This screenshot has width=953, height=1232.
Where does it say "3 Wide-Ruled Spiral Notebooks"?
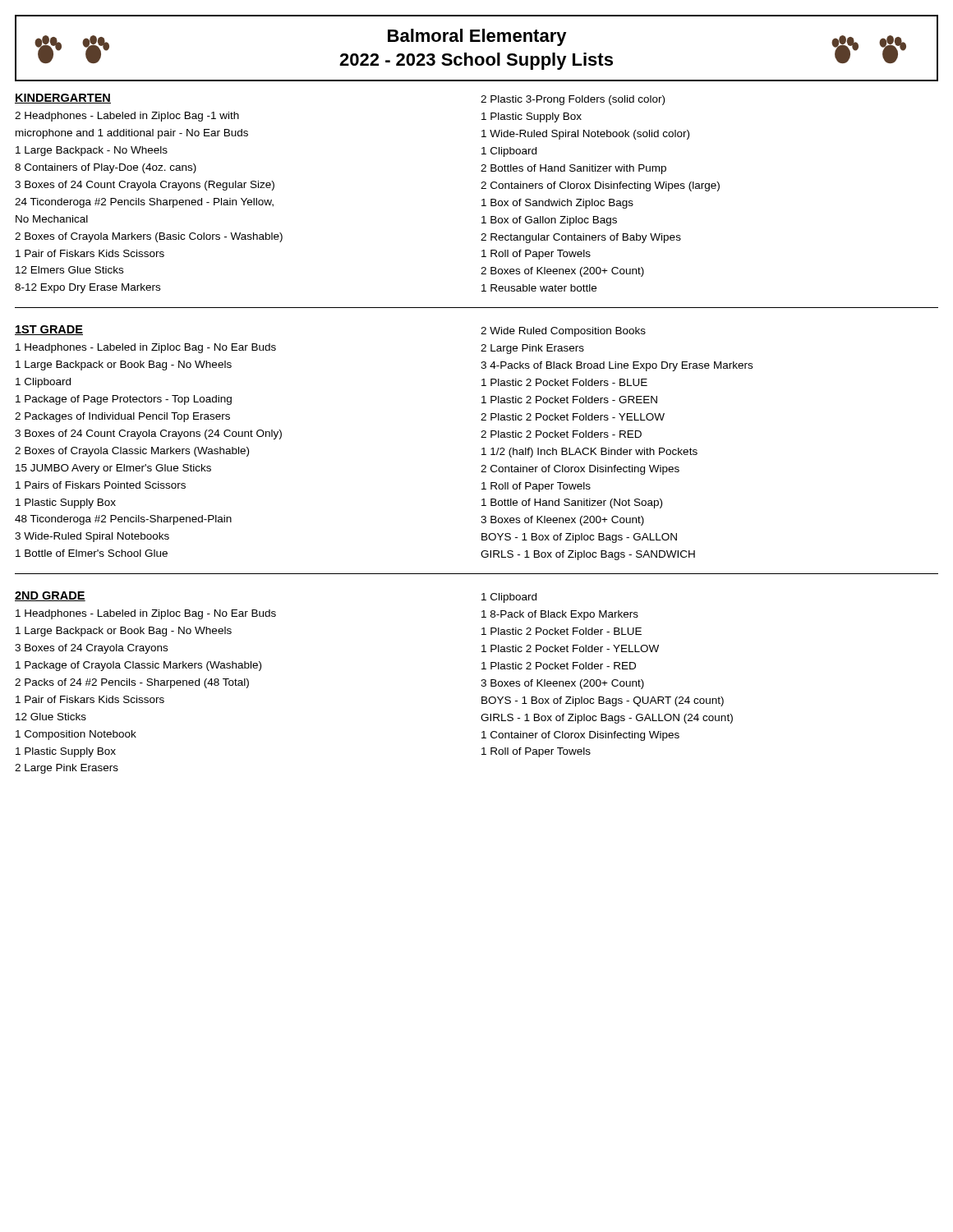(x=92, y=537)
